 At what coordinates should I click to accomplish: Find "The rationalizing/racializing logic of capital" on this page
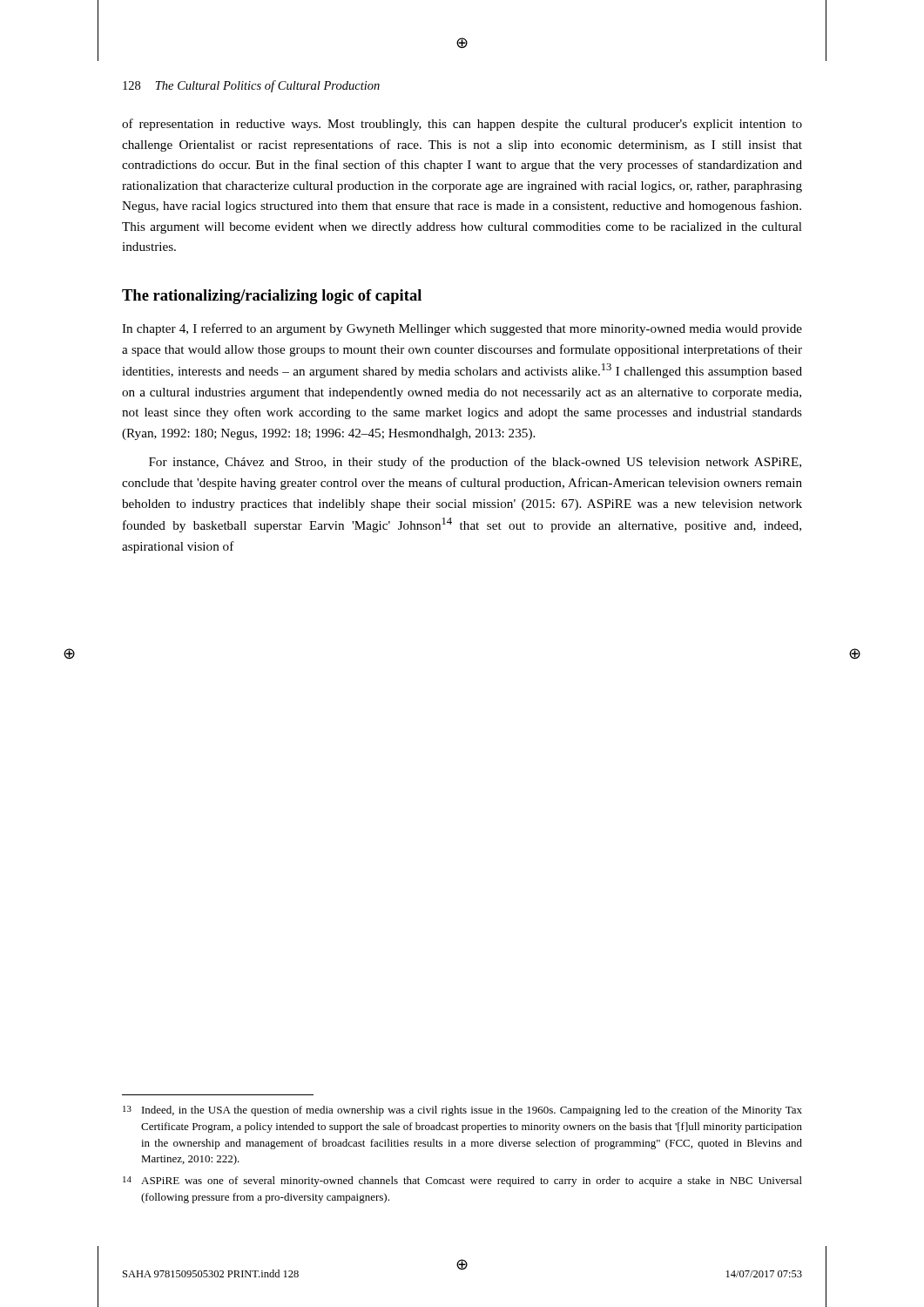click(x=272, y=295)
